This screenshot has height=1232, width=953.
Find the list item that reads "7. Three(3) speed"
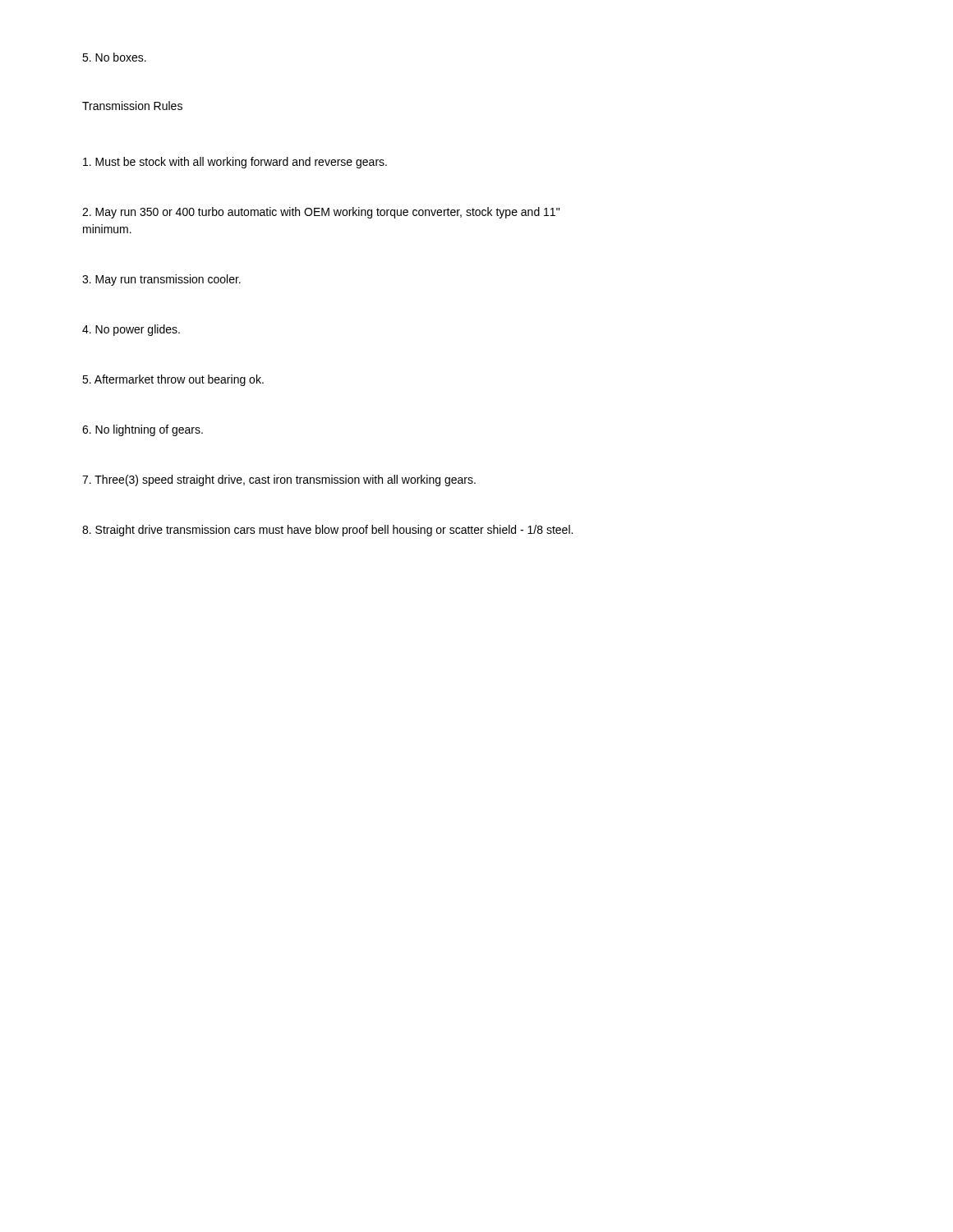click(279, 480)
